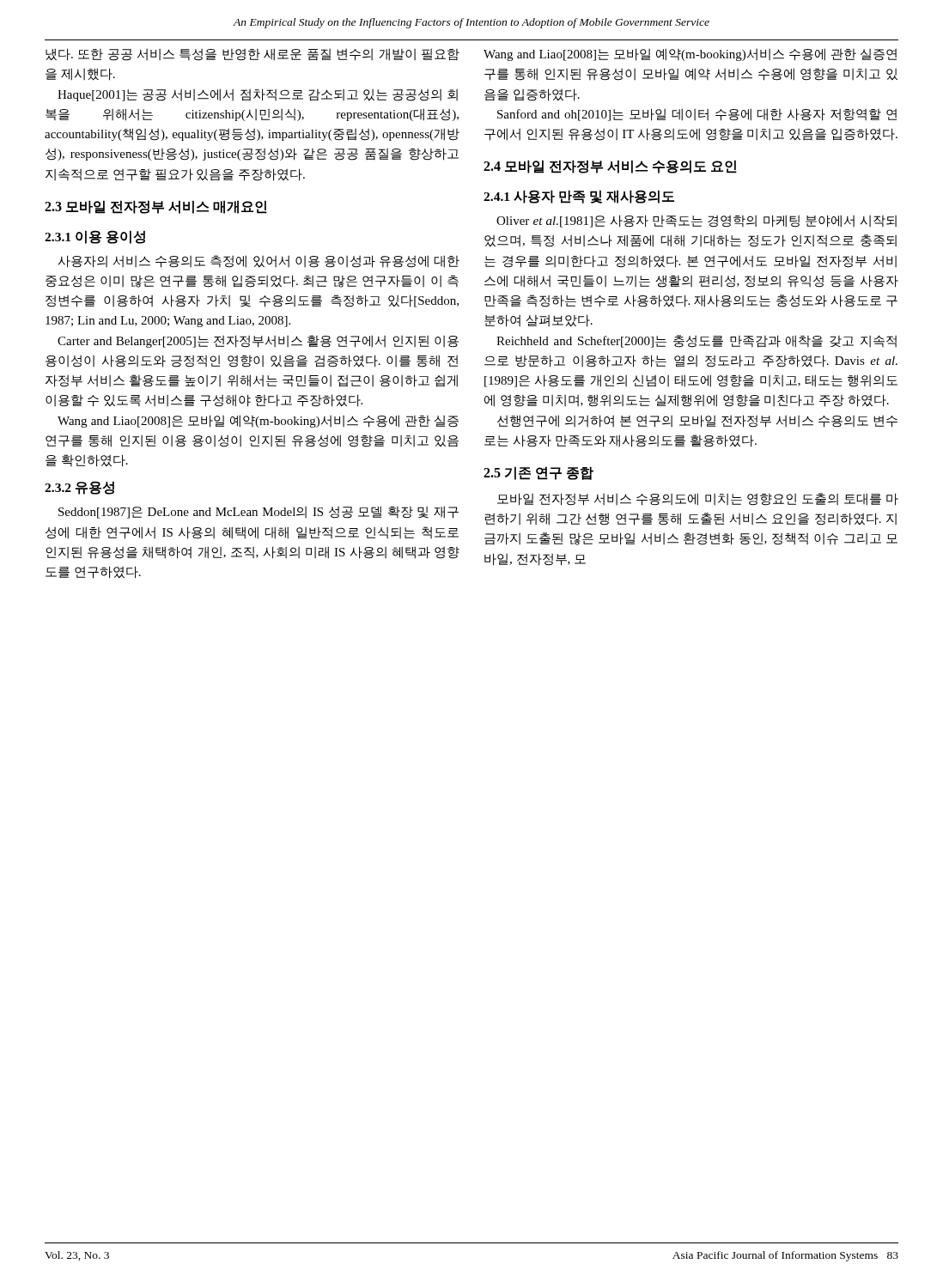Locate the text starting "2.3.1 이용 용이성"
The height and width of the screenshot is (1288, 943).
coord(96,236)
